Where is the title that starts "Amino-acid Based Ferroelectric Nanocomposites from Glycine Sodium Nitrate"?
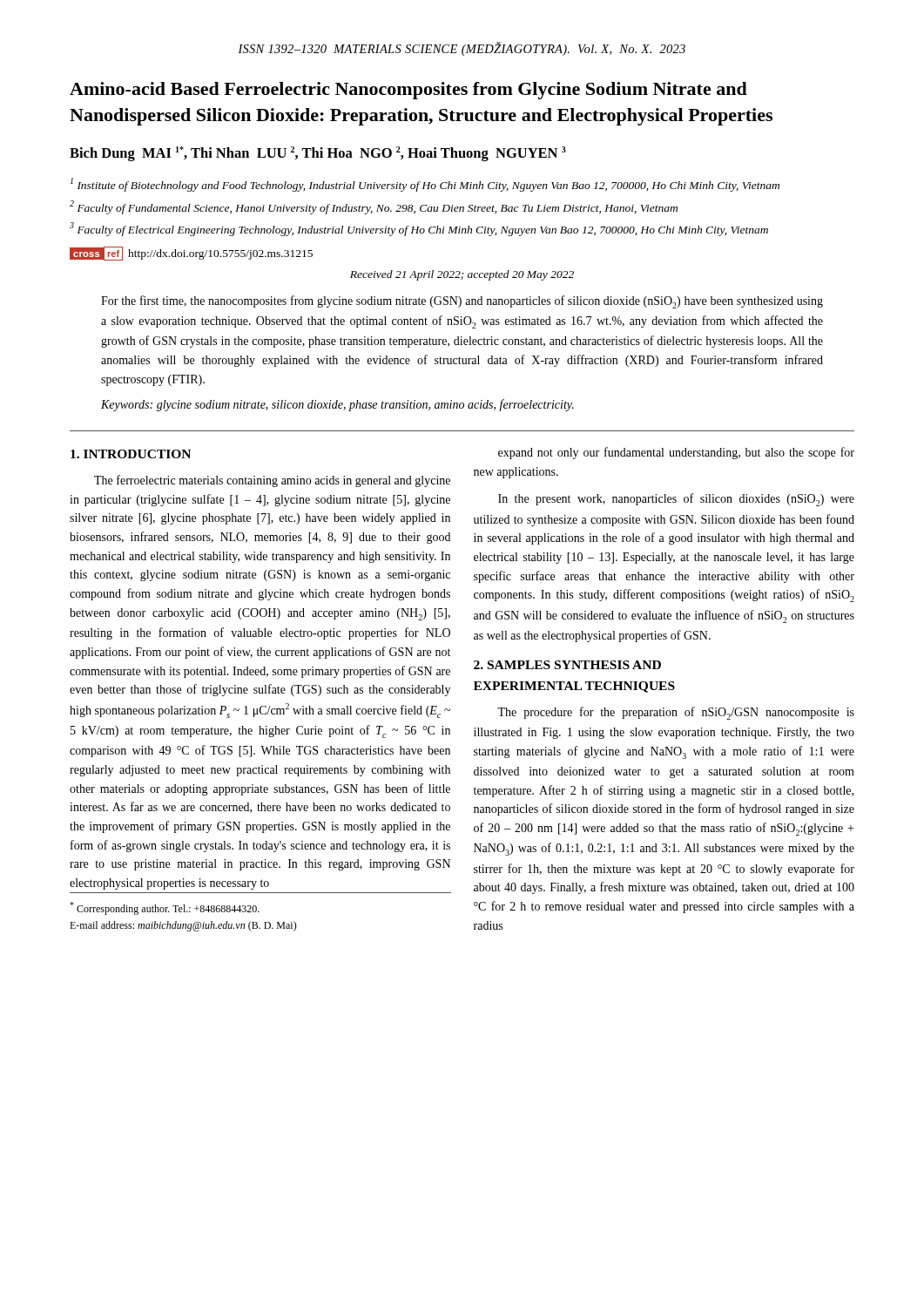 [x=421, y=101]
